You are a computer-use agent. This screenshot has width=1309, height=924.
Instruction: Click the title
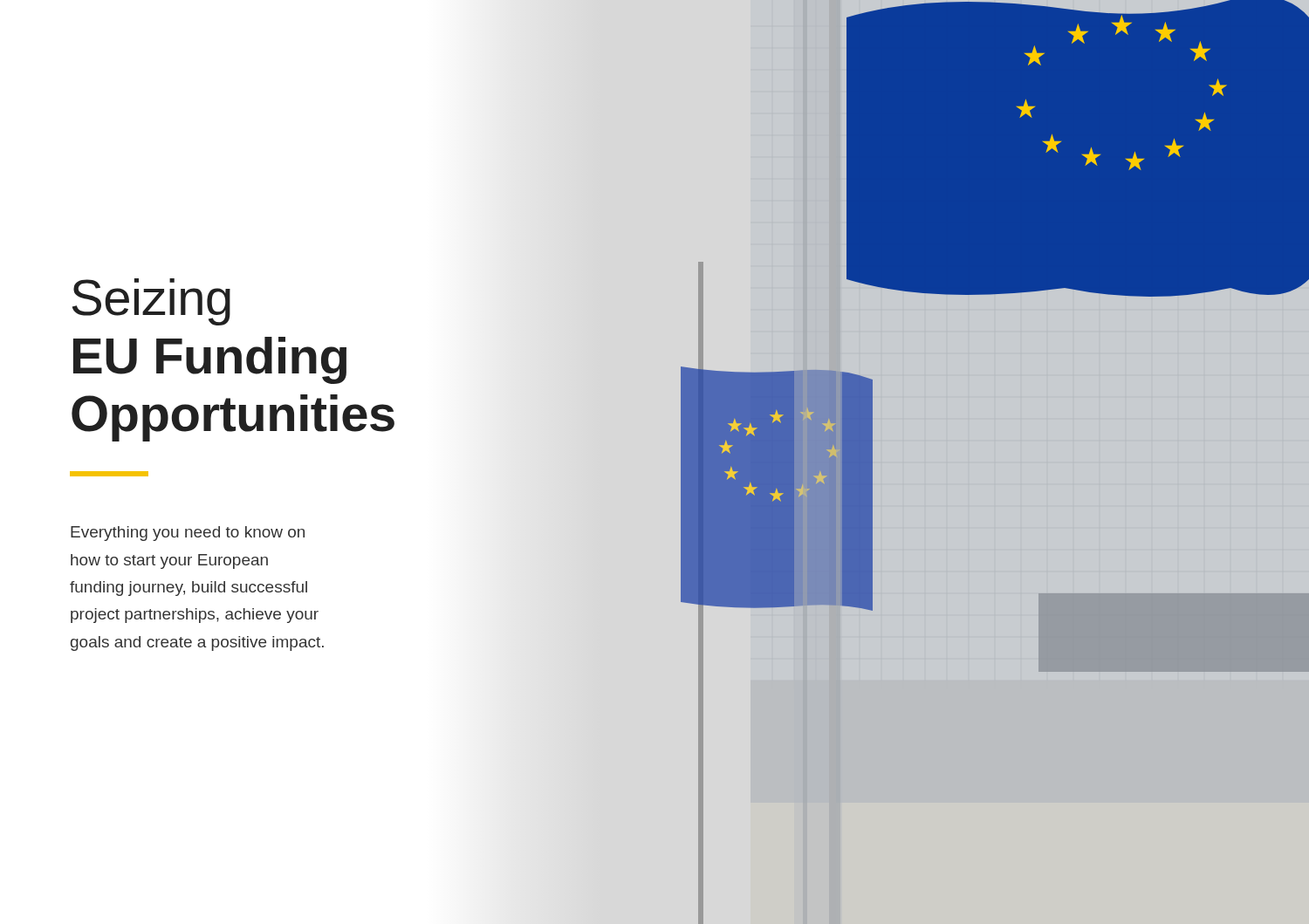pos(223,356)
